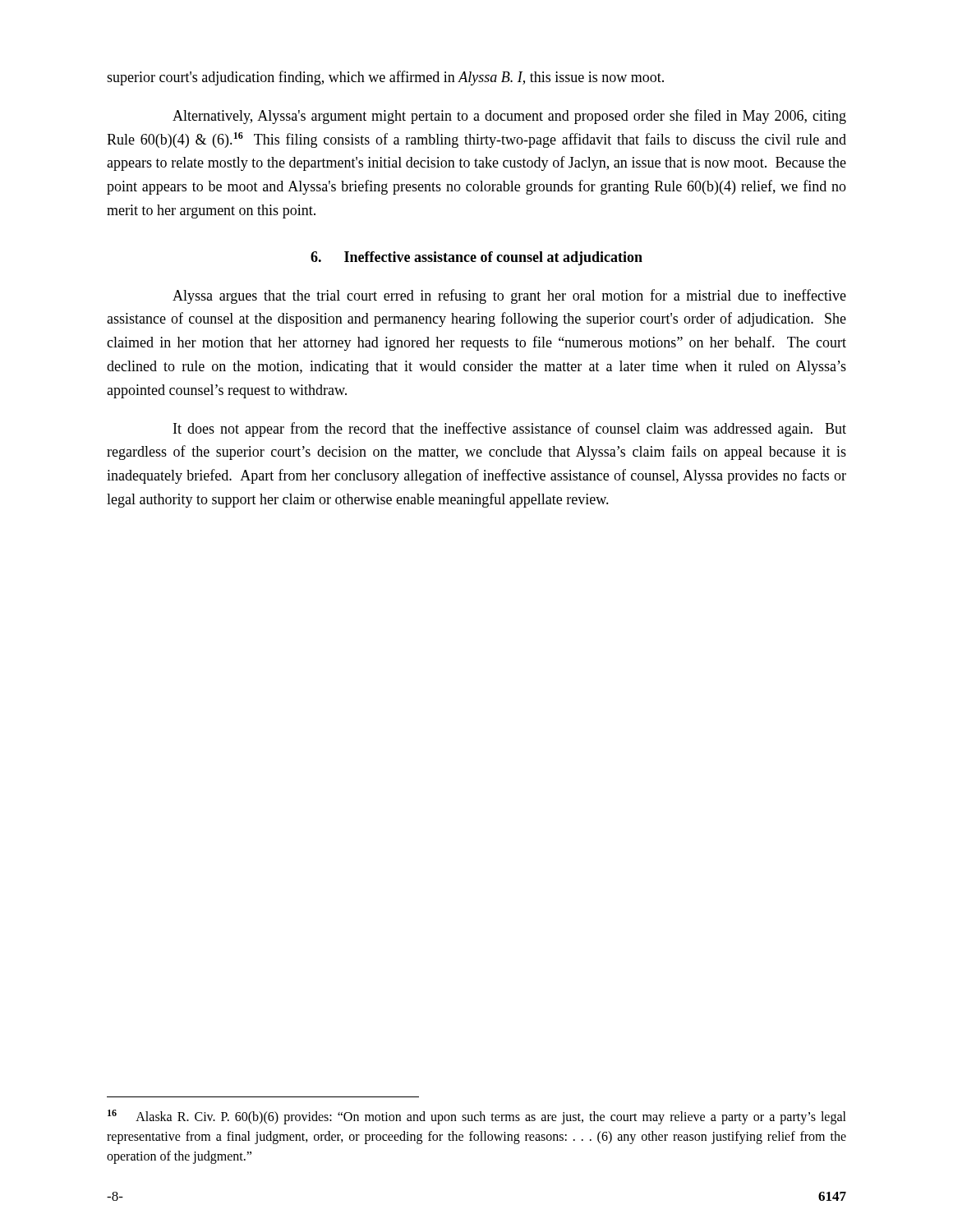Point to the block beginning "Alternatively, Alyssa's argument might pertain to a document"

(x=476, y=163)
